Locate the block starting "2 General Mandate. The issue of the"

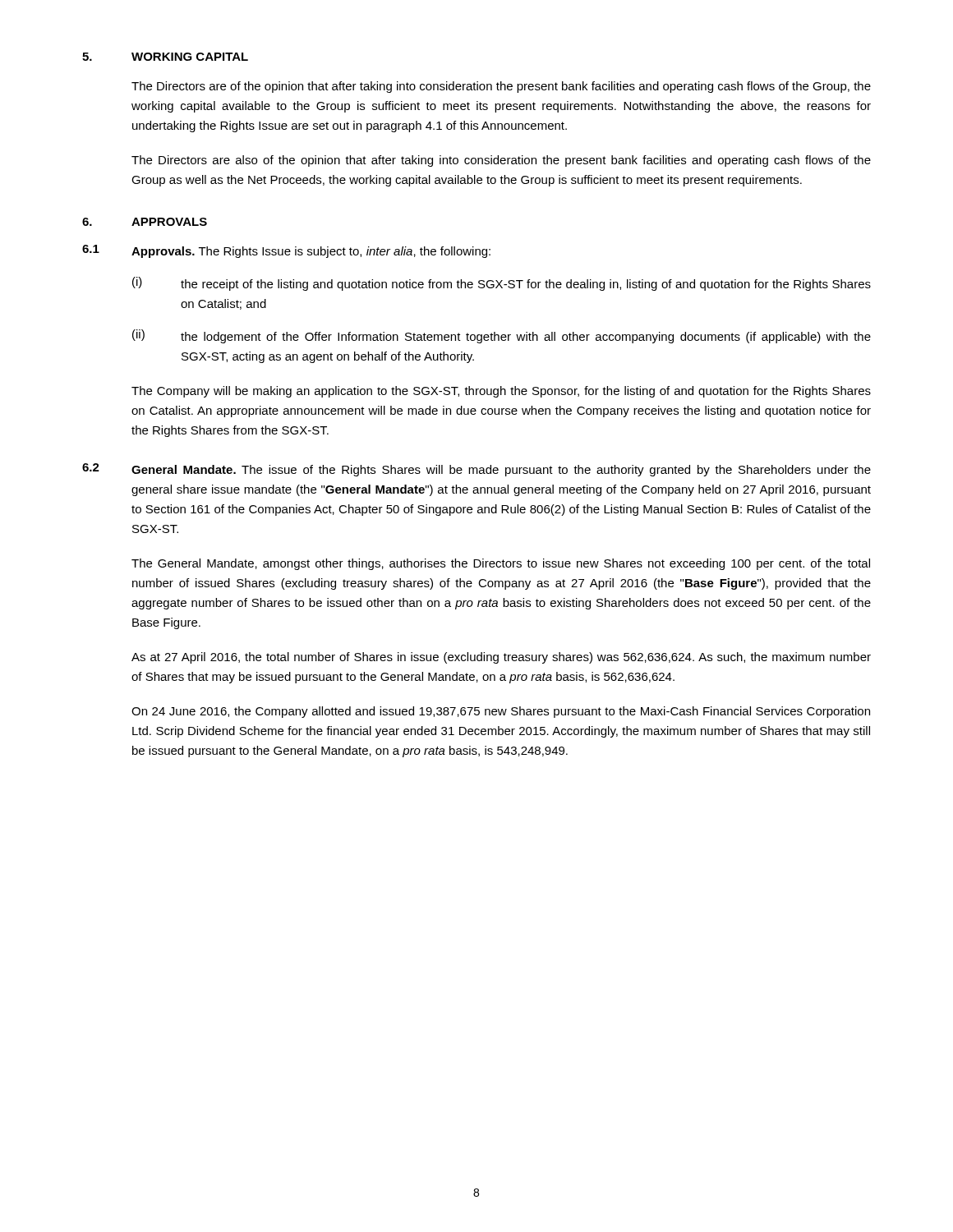tap(476, 499)
